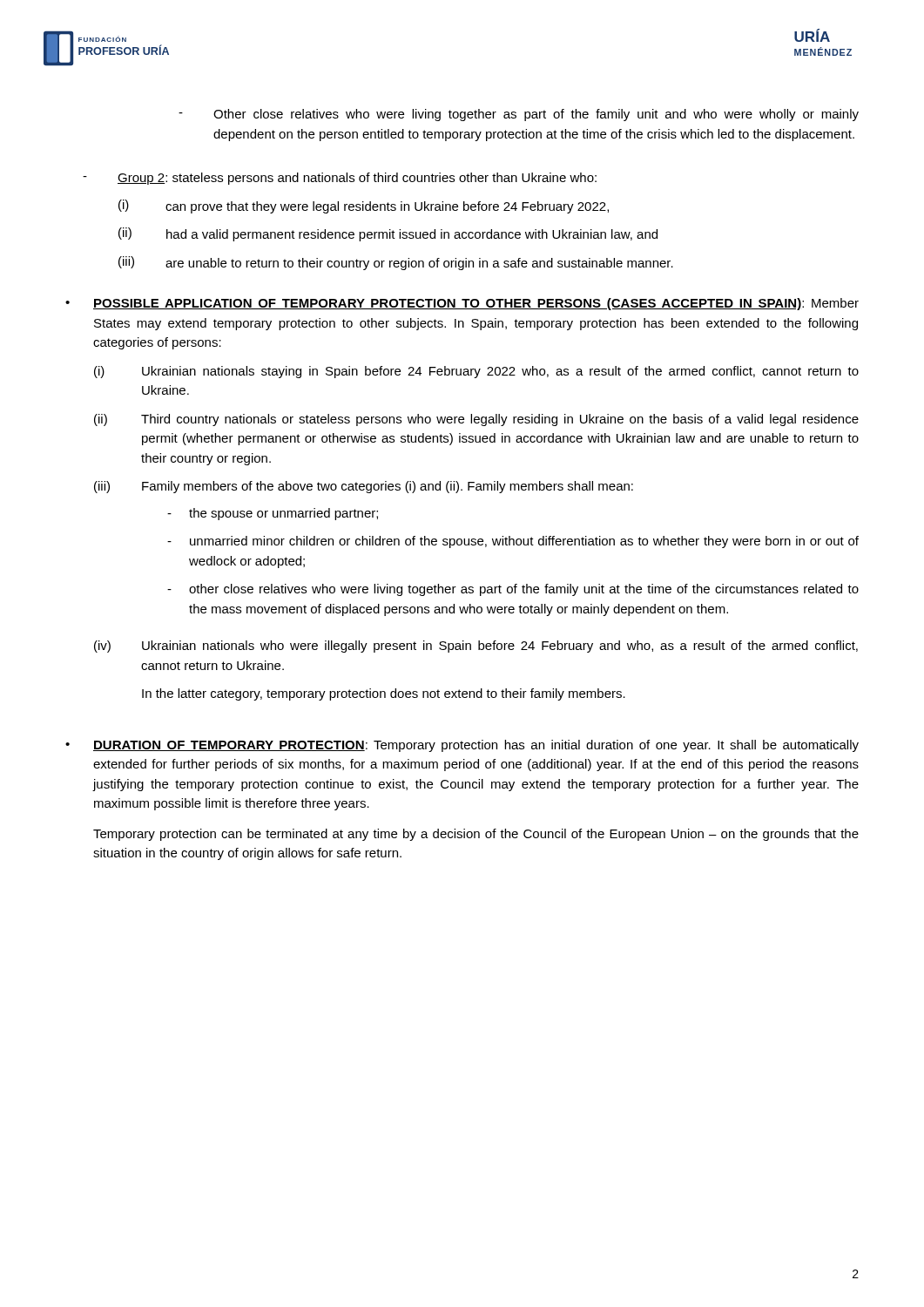Locate the passage starting "- Group 2: stateless persons"
Image resolution: width=924 pixels, height=1307 pixels.
462,178
